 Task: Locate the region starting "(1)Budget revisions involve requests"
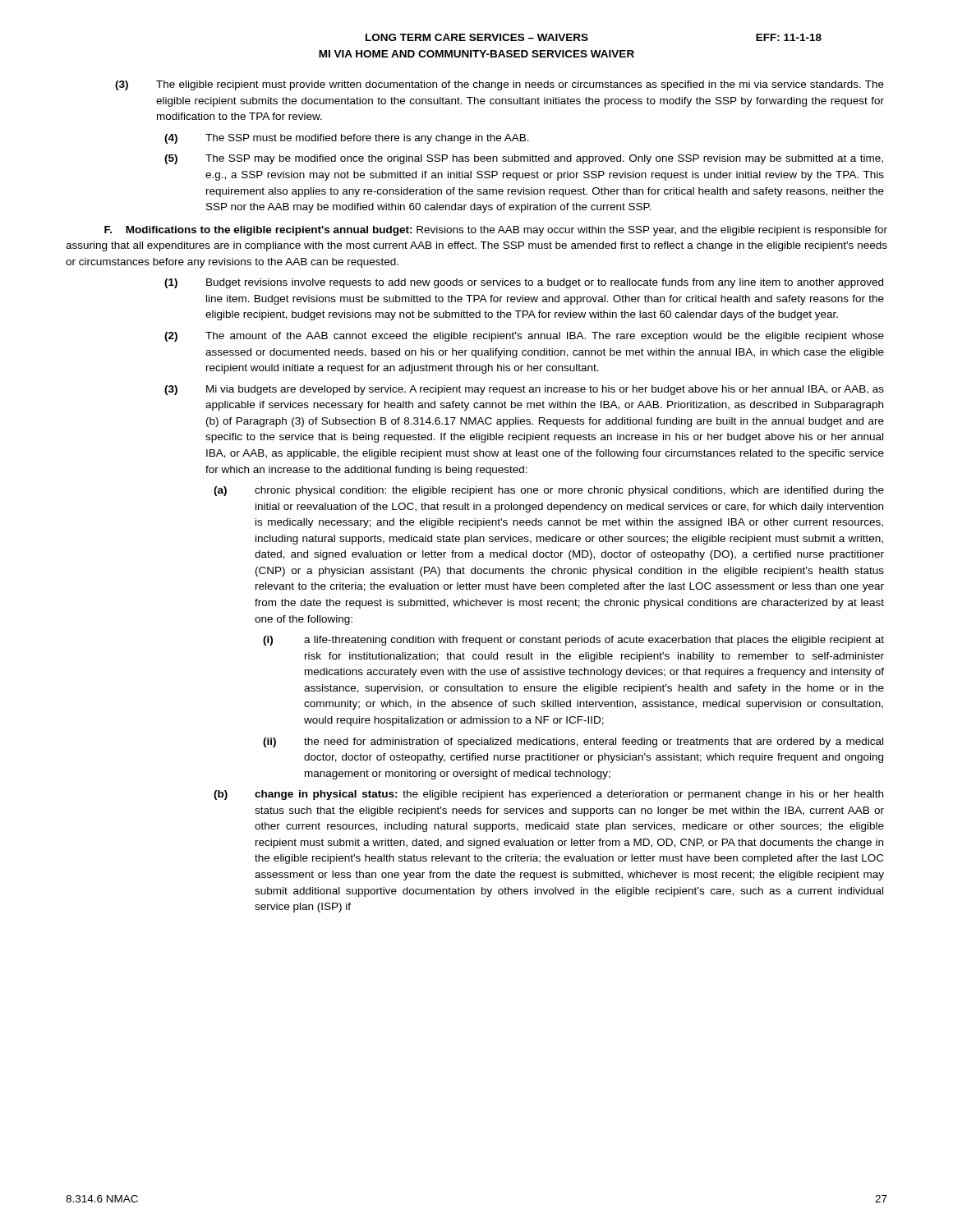[524, 299]
